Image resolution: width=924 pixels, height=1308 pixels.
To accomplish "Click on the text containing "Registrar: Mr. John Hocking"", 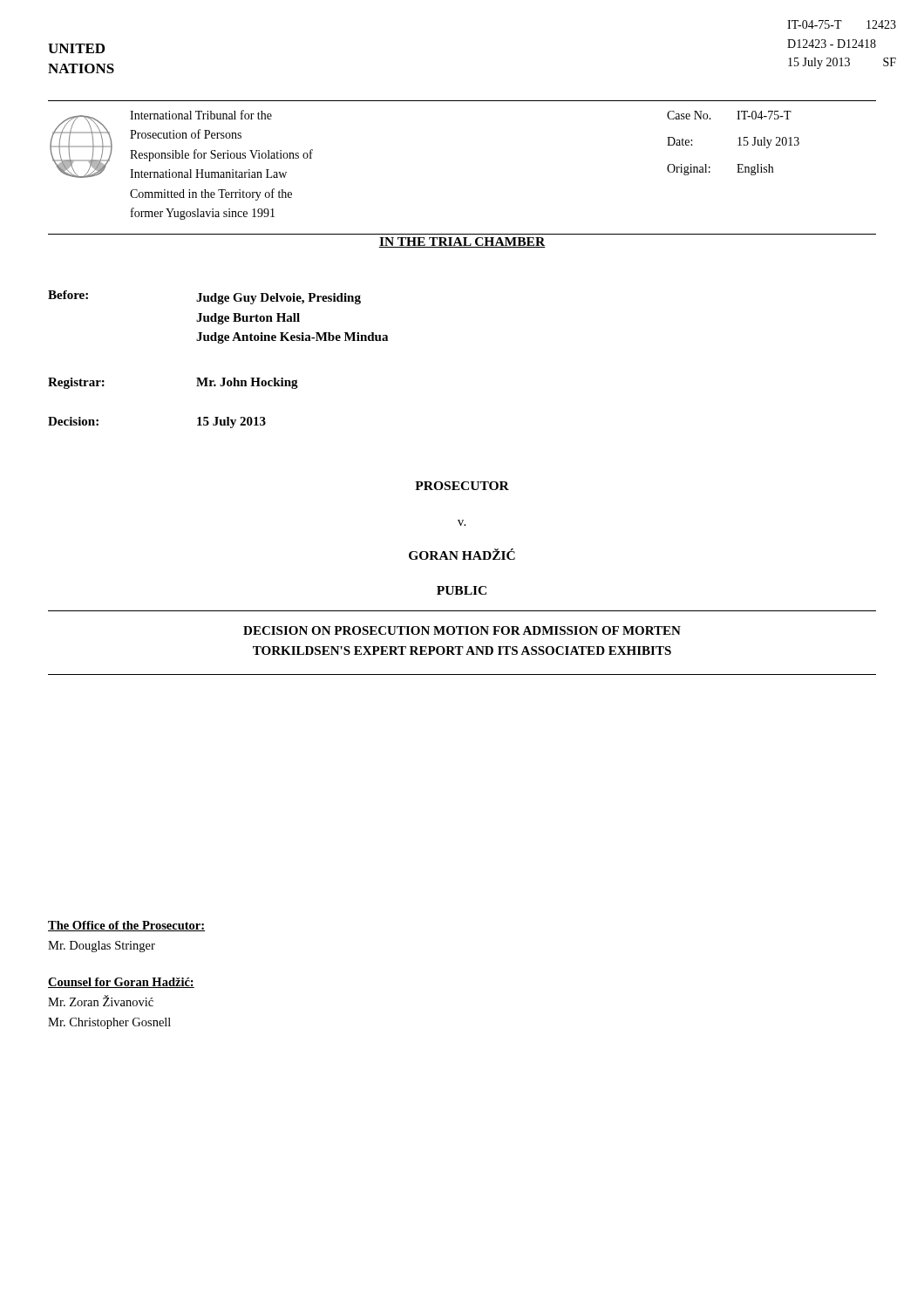I will pyautogui.click(x=82, y=383).
